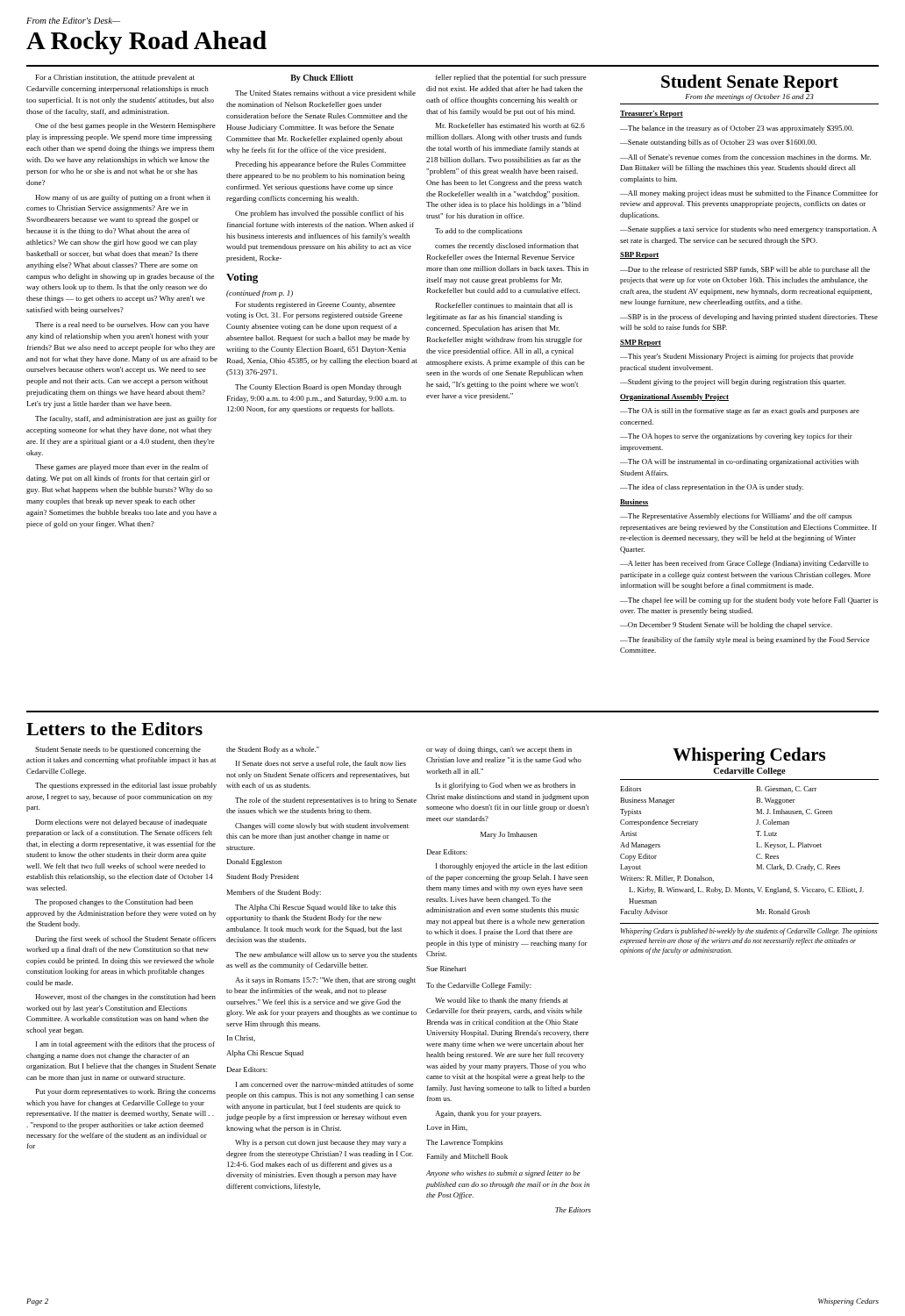Find the region starting "Student Senate Report"
This screenshot has height=1316, width=905.
[749, 82]
